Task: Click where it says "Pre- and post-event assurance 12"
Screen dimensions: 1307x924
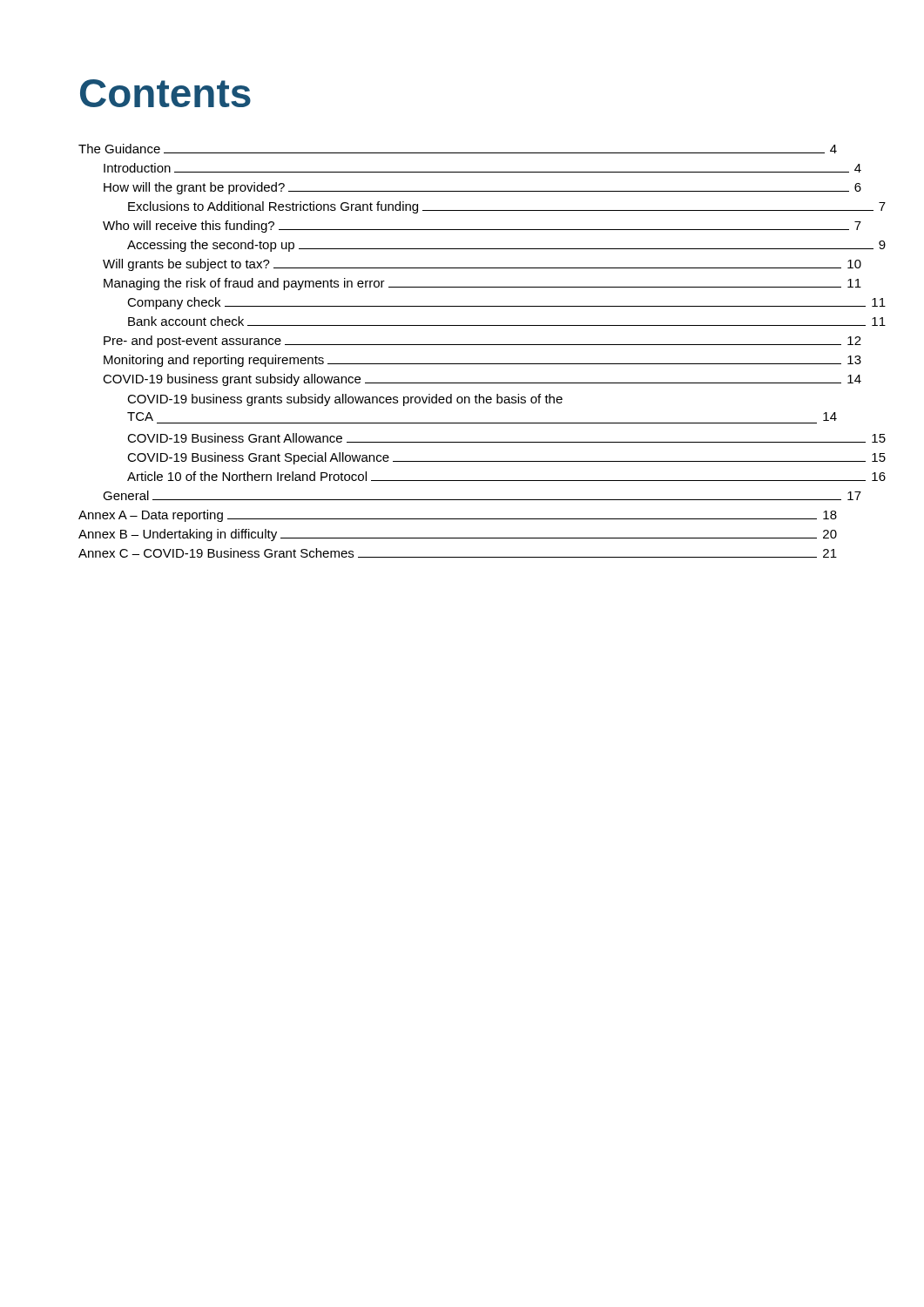Action: [x=482, y=340]
